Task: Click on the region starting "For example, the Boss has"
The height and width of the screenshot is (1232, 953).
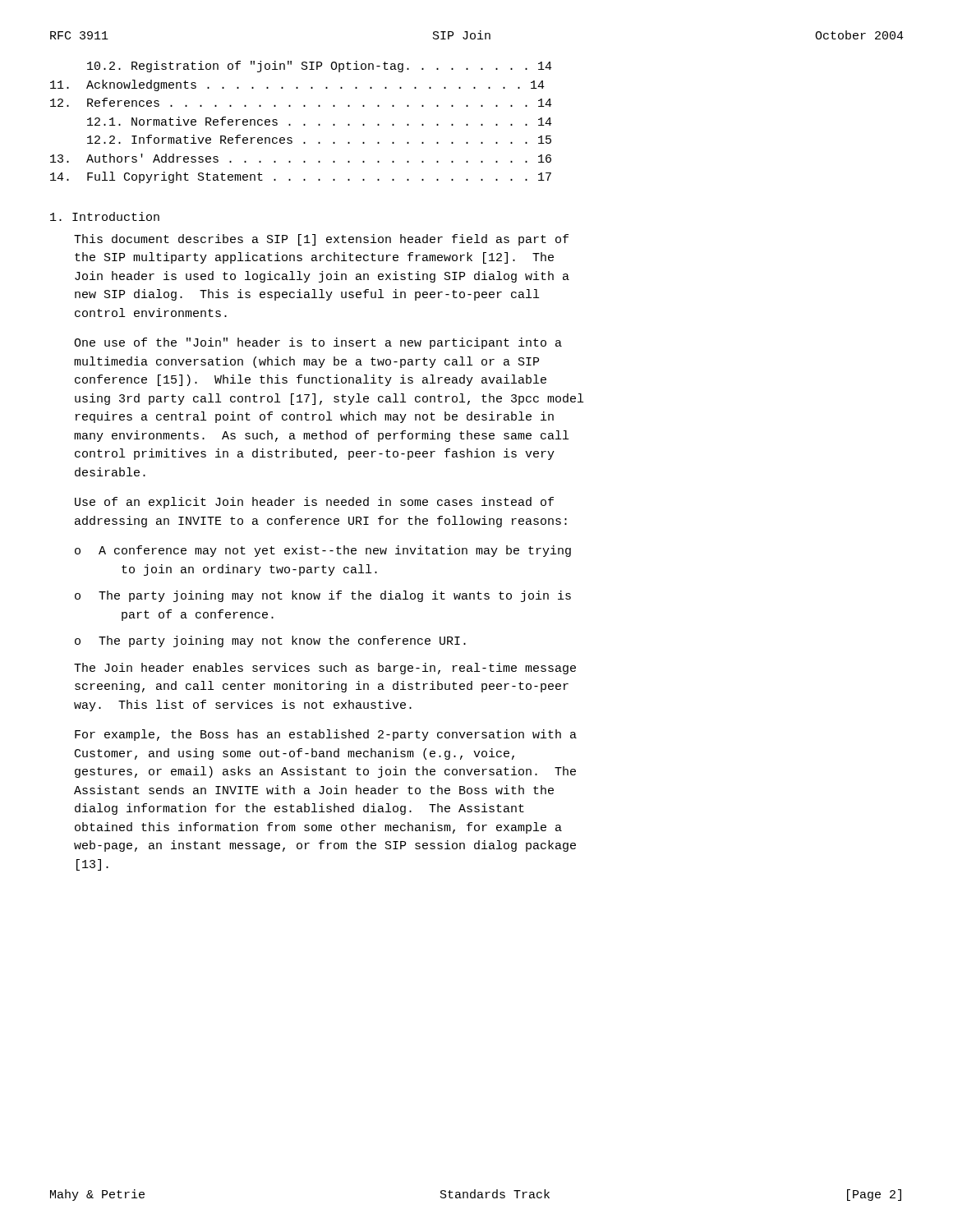Action: 325,800
